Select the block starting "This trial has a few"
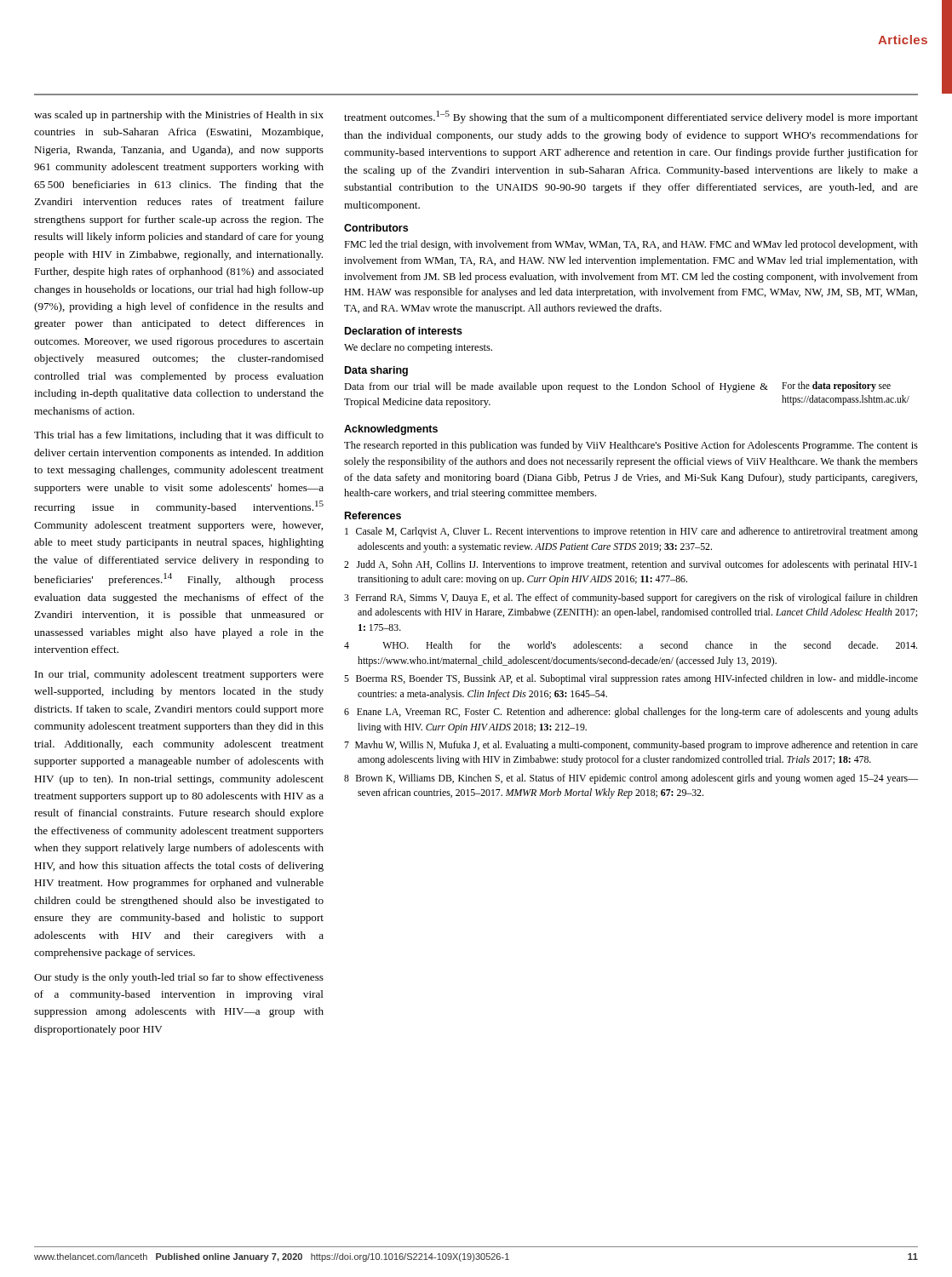 179,543
